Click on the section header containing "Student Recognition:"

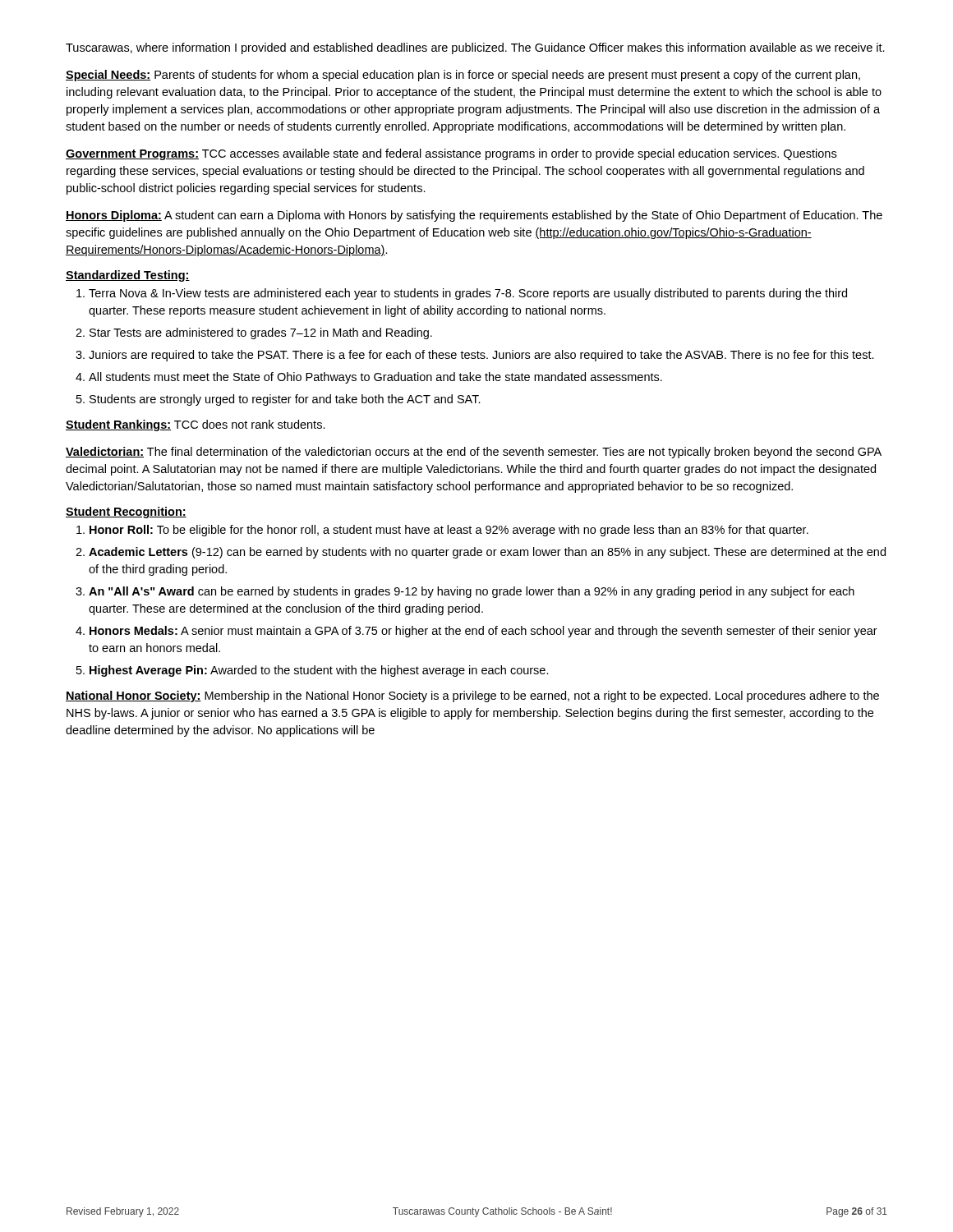click(x=126, y=512)
